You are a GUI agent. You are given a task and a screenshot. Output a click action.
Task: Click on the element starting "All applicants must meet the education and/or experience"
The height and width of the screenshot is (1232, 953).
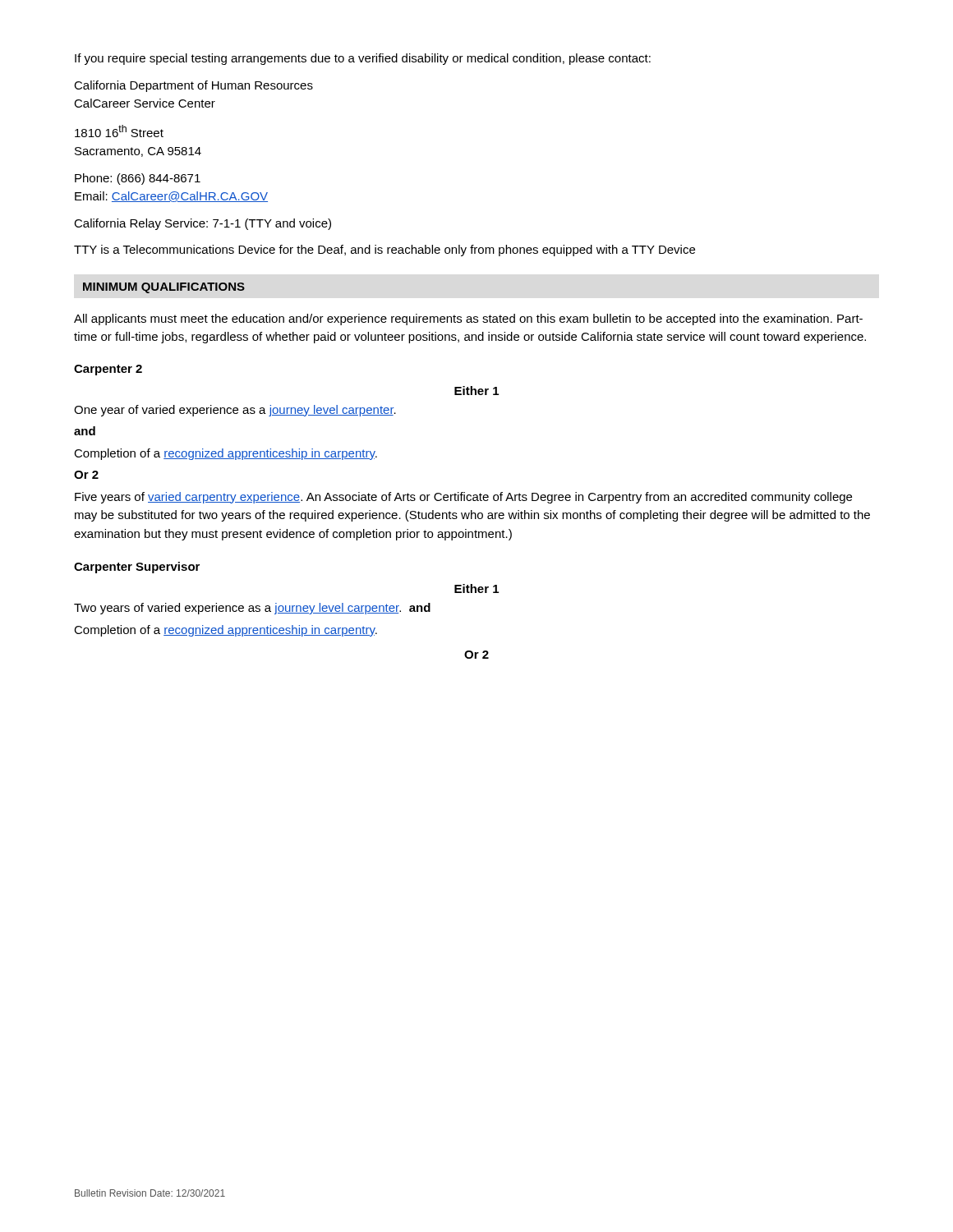pos(471,327)
